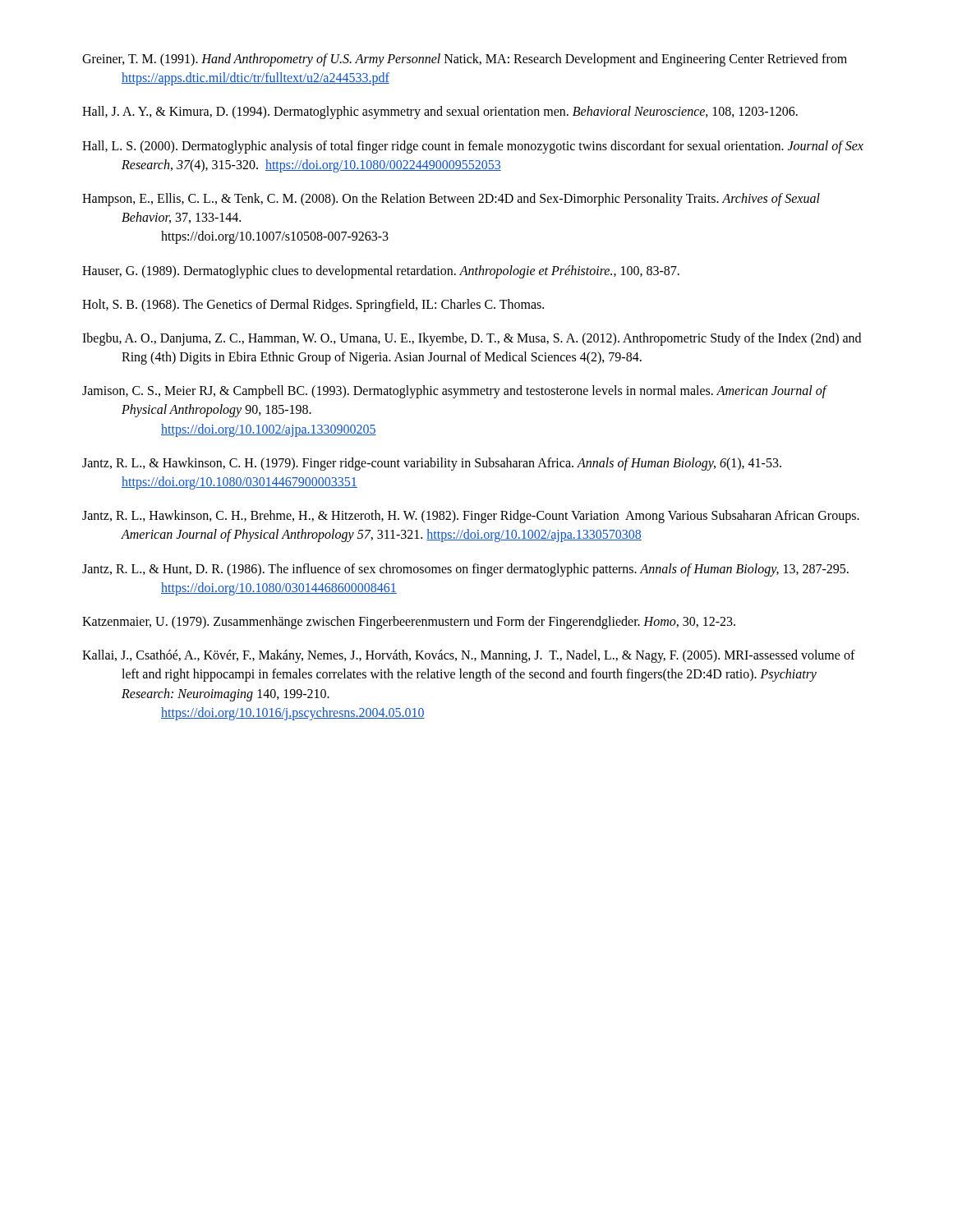This screenshot has width=953, height=1232.
Task: Where is the passage that starts "Jantz, R. L., & Hunt, D."?
Action: pyautogui.click(x=466, y=578)
